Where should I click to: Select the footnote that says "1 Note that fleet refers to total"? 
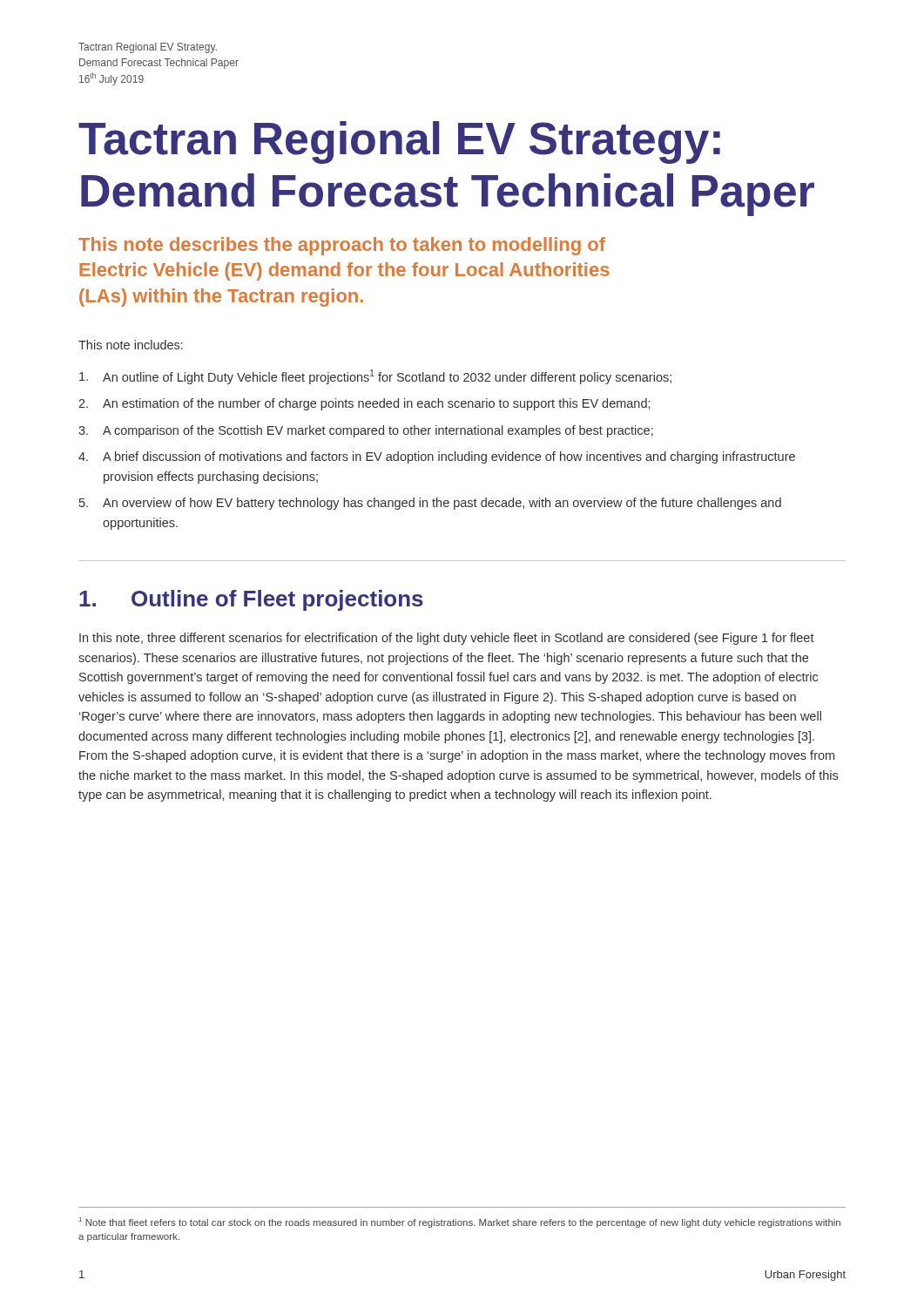point(460,1229)
